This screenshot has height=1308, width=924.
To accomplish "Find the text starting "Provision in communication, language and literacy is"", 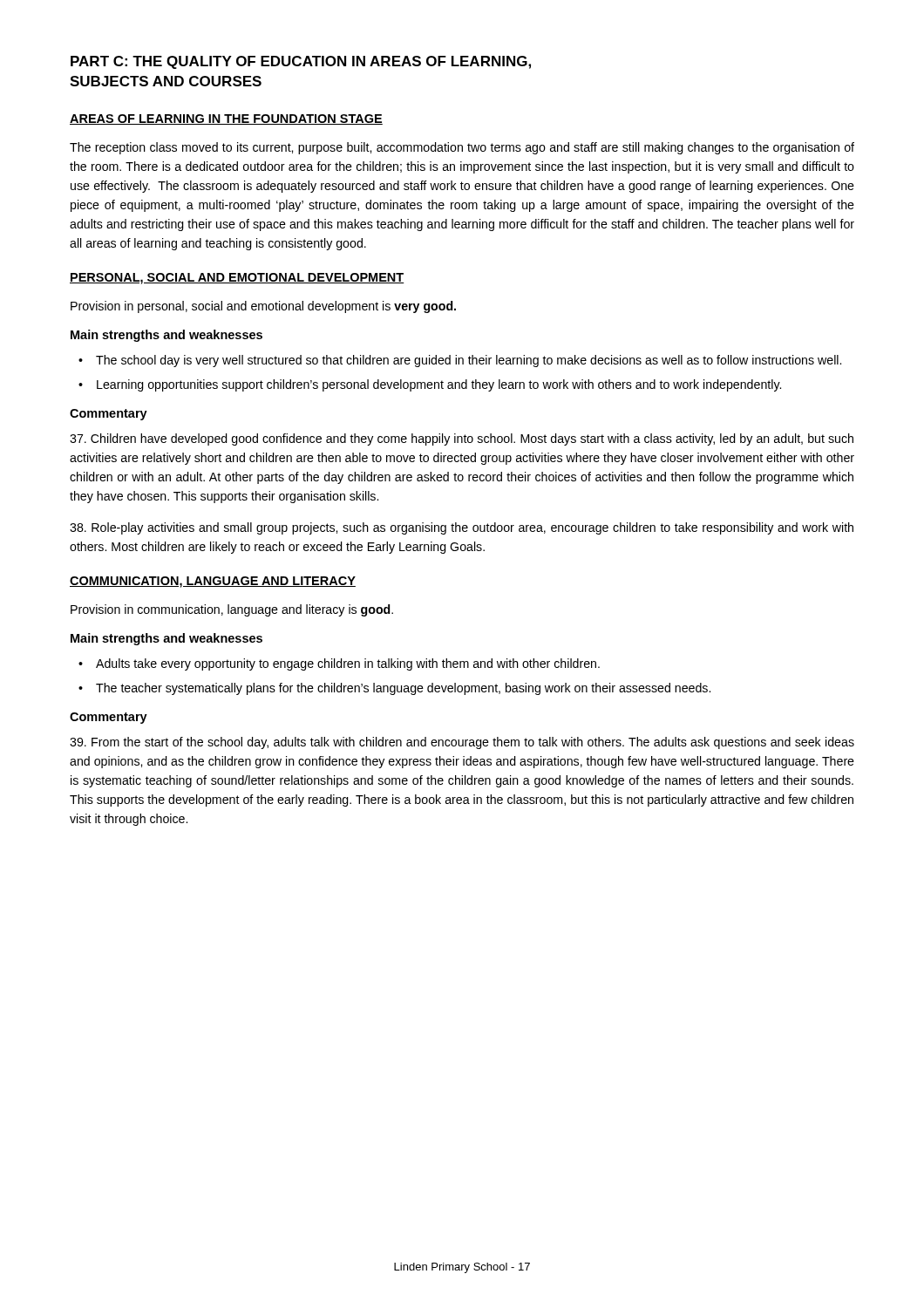I will (x=232, y=609).
